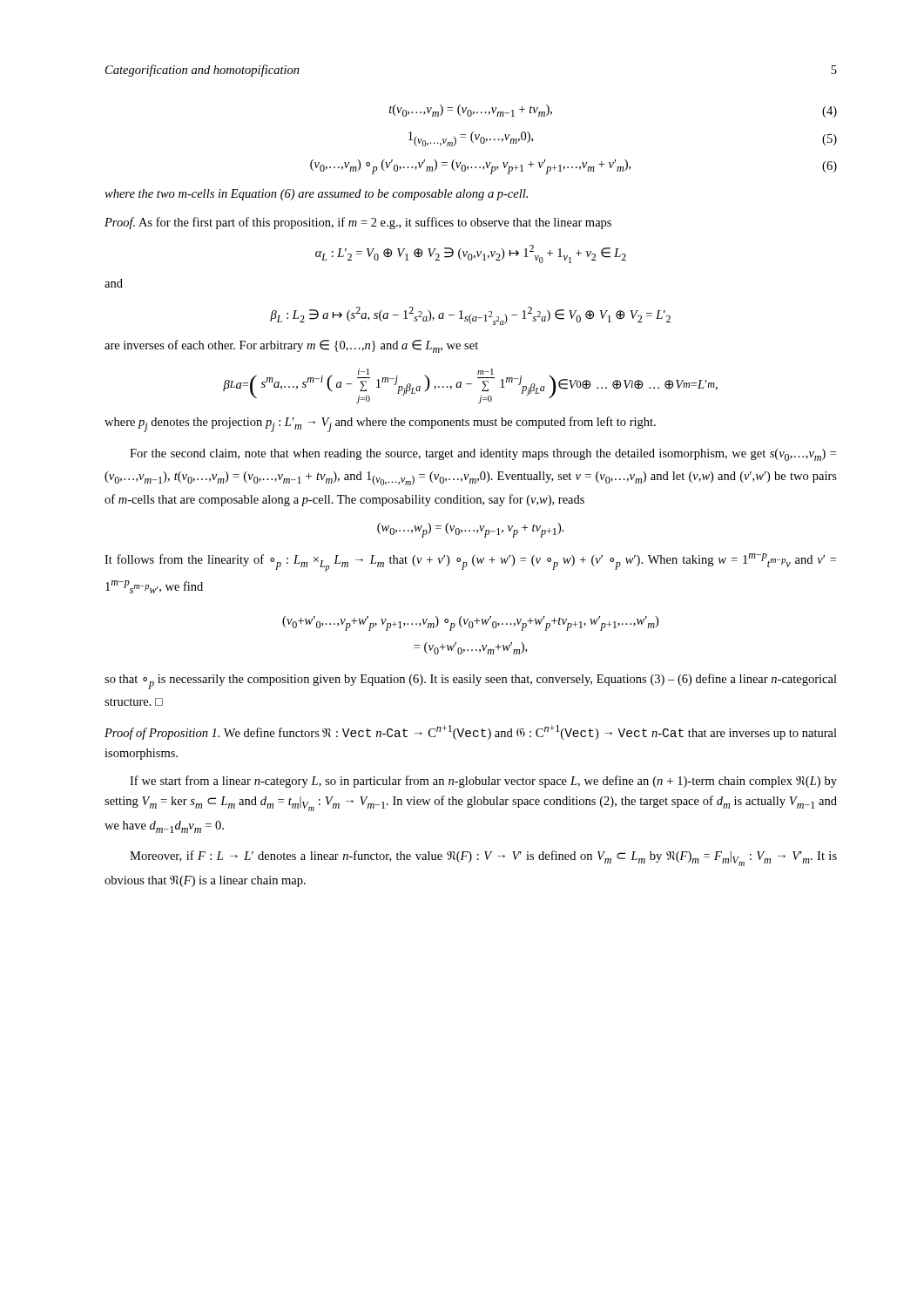Click on the element starting "Proof of Proposition"

[471, 741]
